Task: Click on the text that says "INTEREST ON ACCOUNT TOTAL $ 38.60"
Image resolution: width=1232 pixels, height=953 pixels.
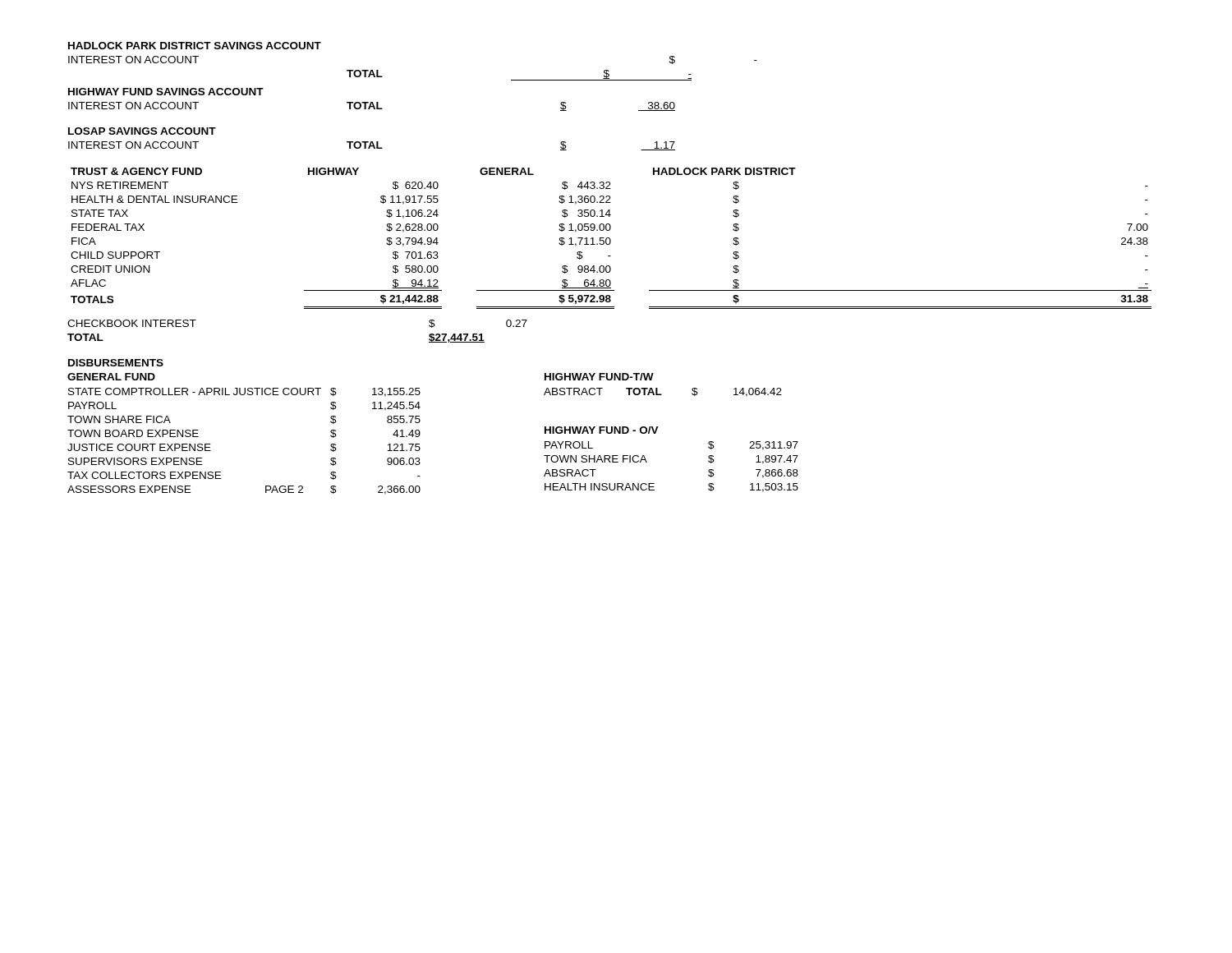Action: tap(371, 106)
